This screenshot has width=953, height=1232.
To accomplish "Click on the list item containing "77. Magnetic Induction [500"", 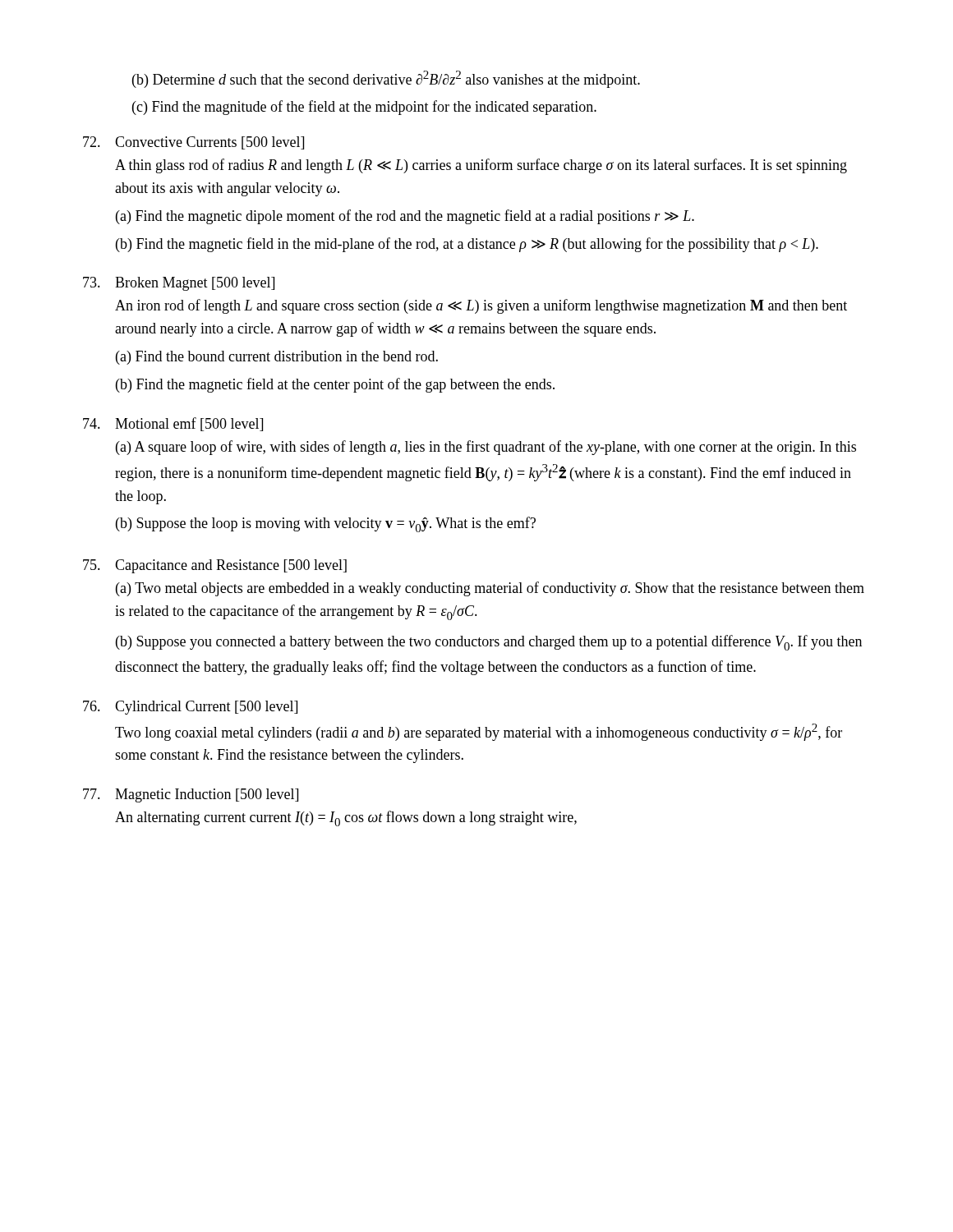I will [x=476, y=808].
